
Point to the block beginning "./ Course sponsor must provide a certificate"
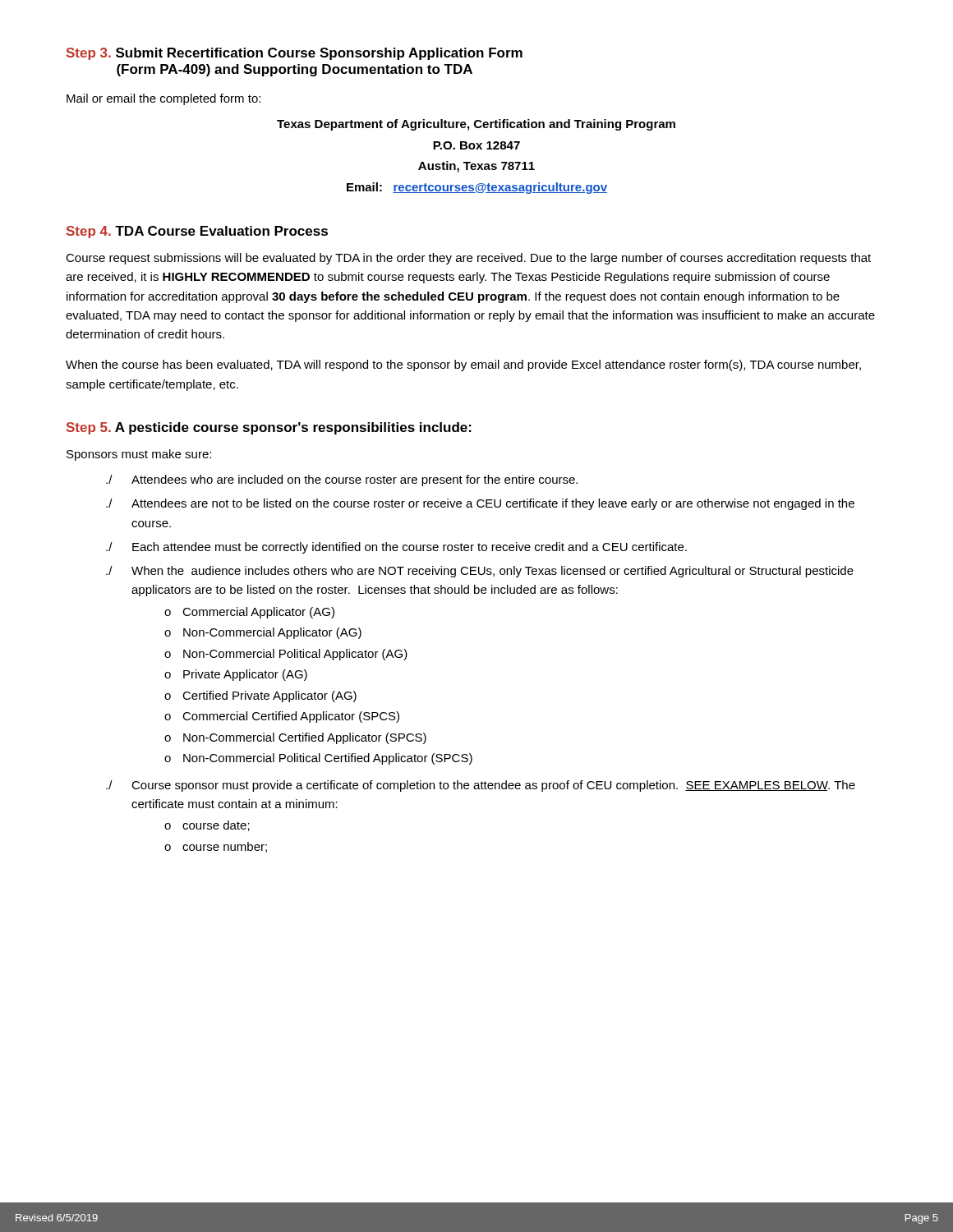(x=481, y=786)
